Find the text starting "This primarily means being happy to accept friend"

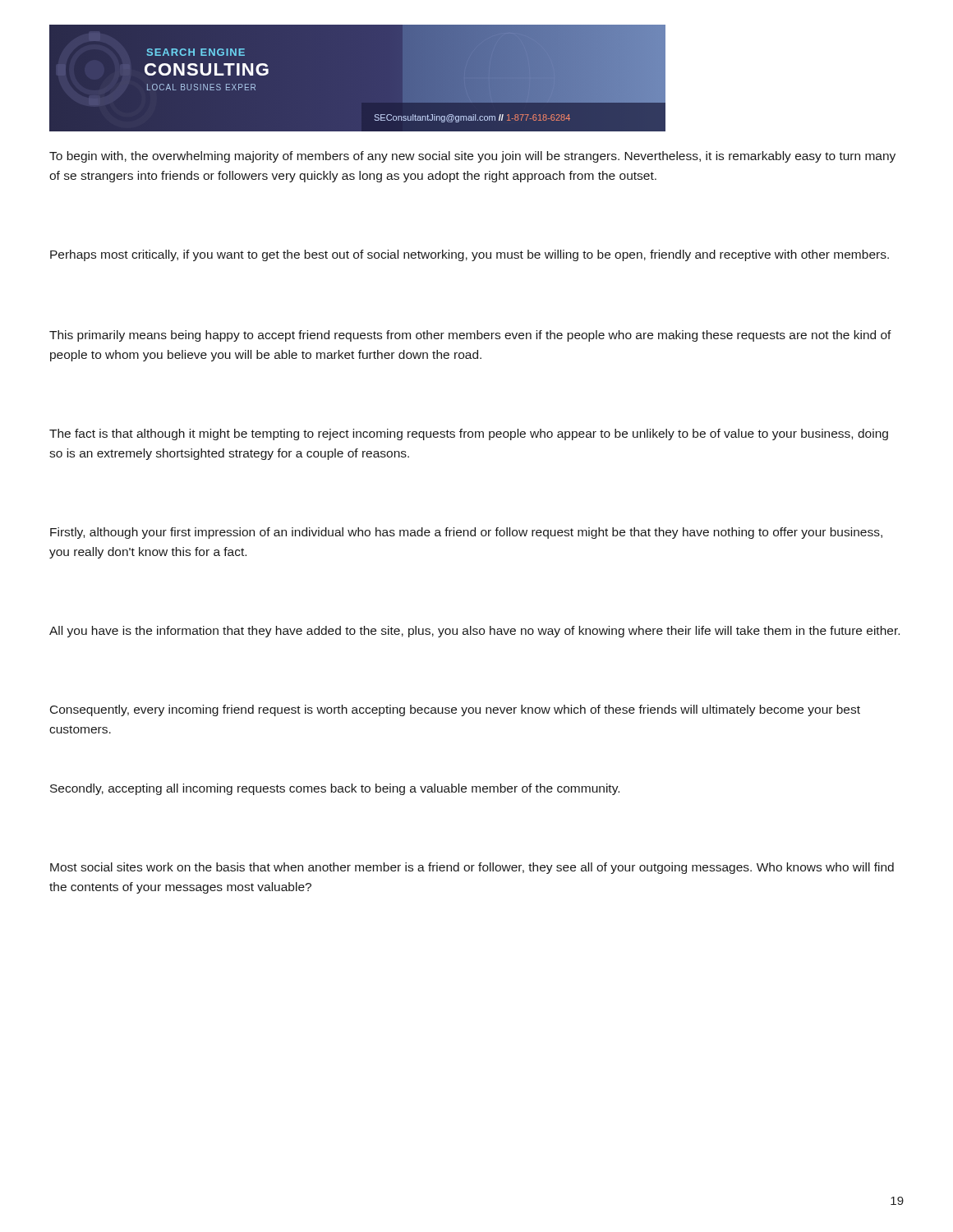pyautogui.click(x=470, y=345)
